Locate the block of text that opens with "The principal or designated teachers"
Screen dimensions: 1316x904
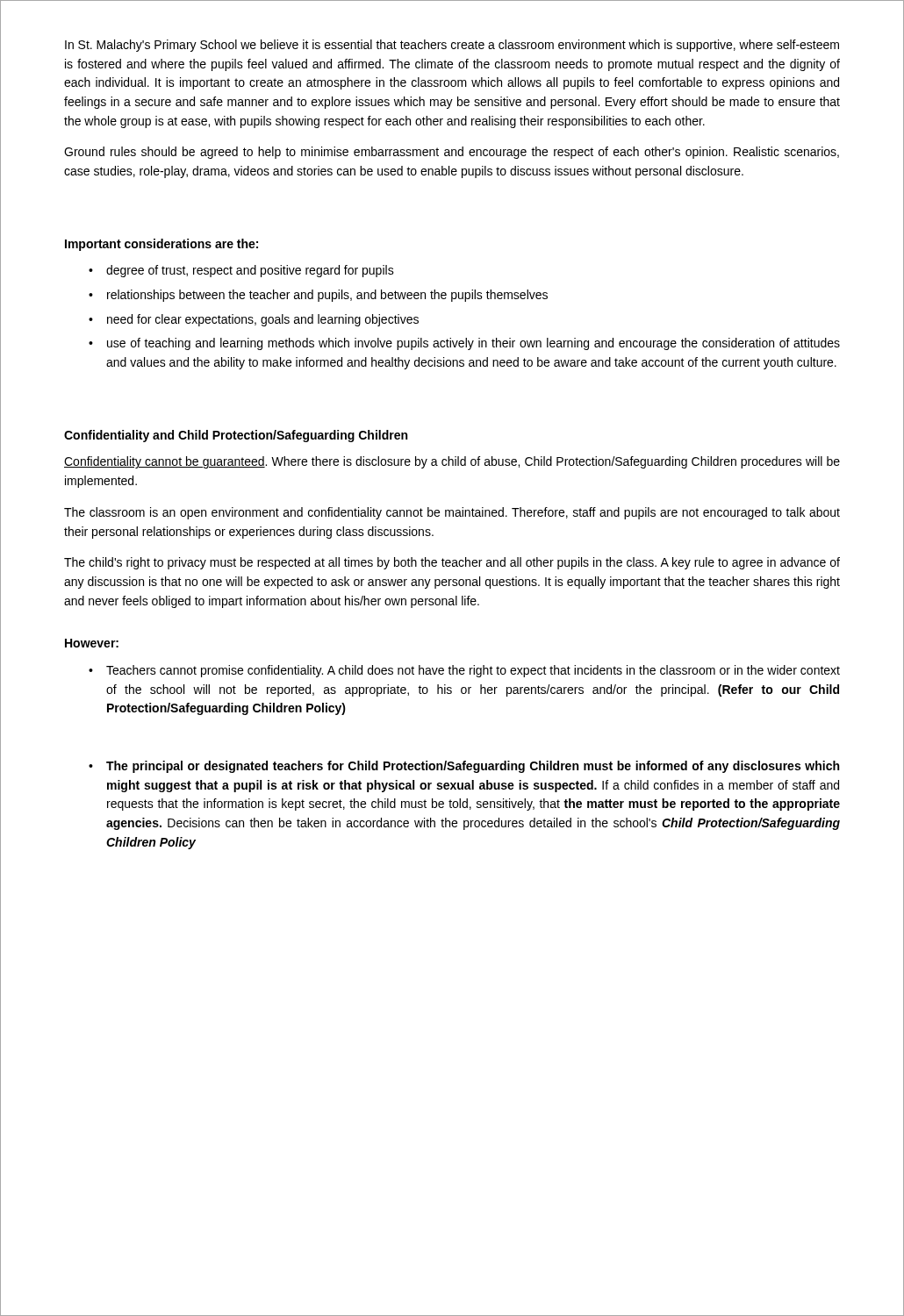[x=473, y=804]
